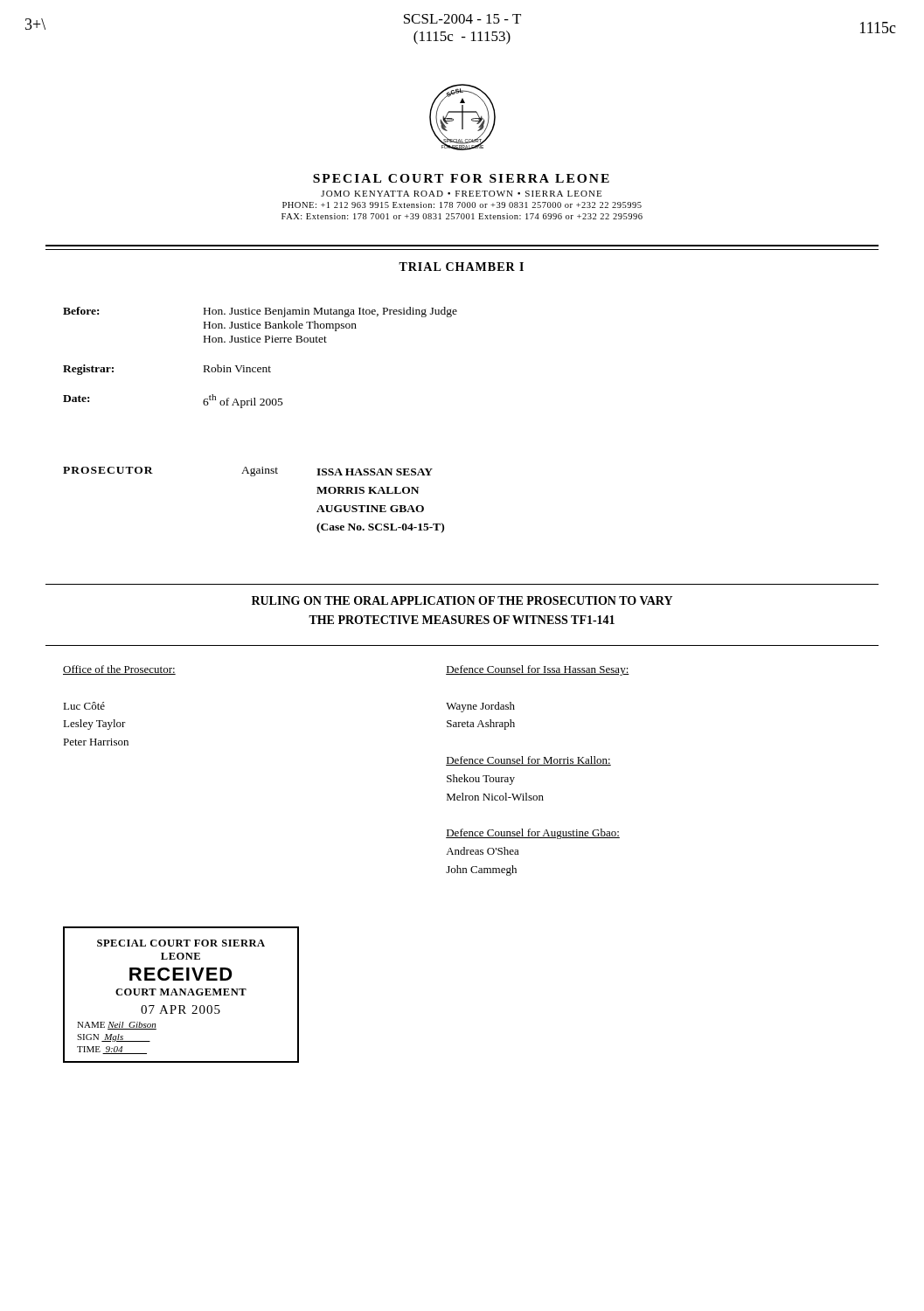Select the text block that reads "Office of the Prosecutor: Luc Côté Lesley"
The height and width of the screenshot is (1311, 924).
click(119, 670)
